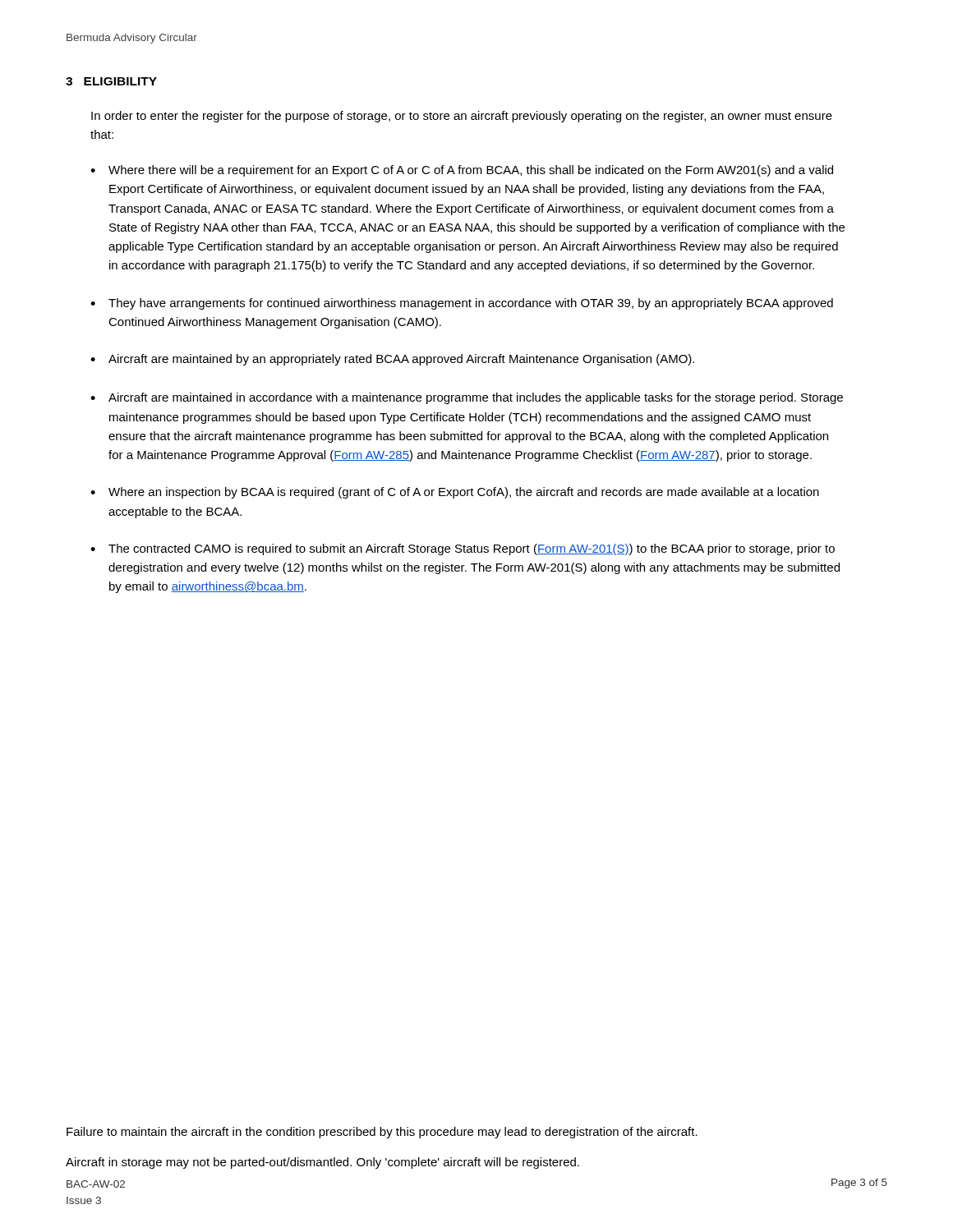This screenshot has height=1232, width=953.
Task: Locate the text block with the text "Failure to maintain the"
Action: (444, 1146)
